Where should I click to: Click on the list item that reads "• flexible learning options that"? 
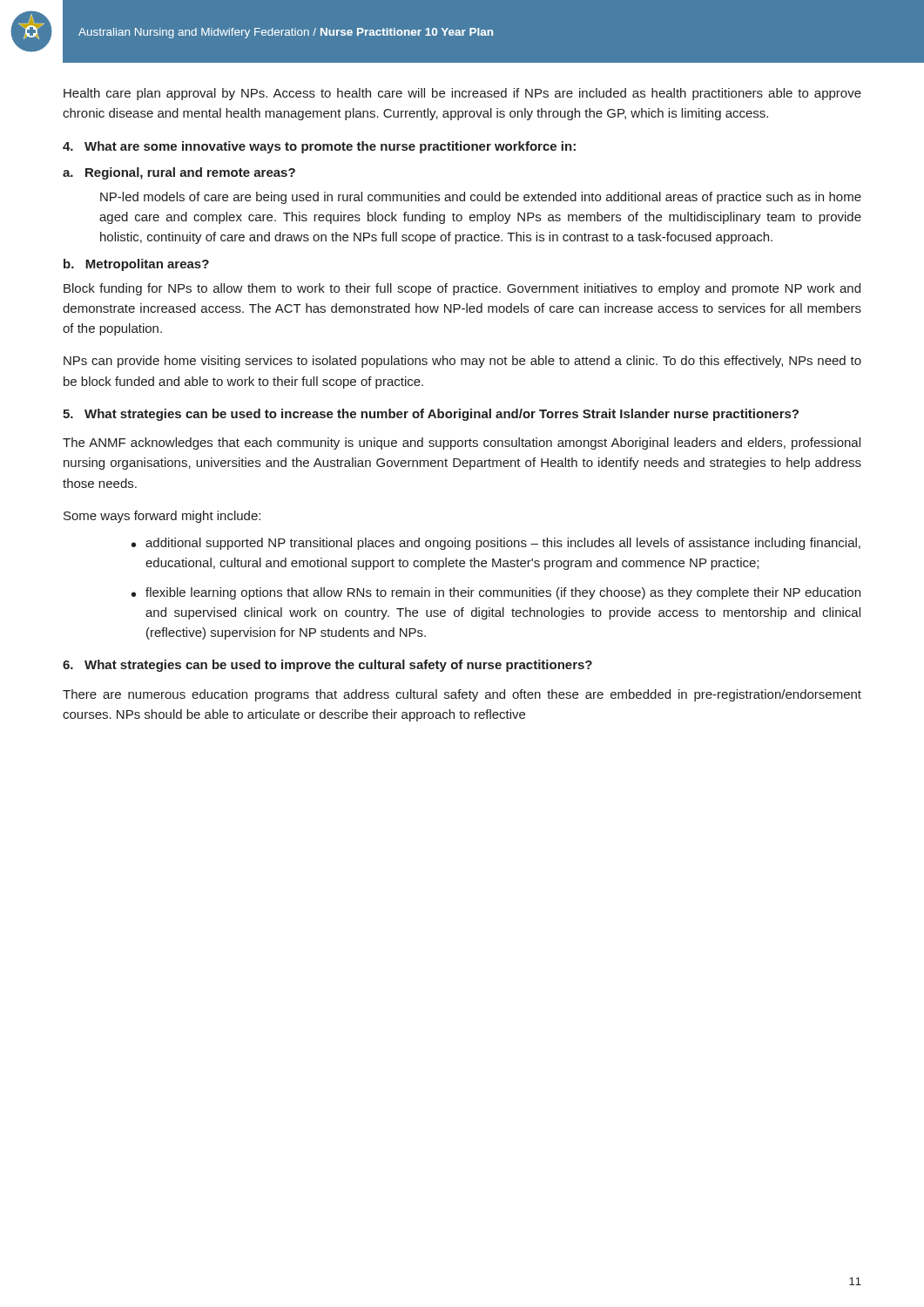(x=496, y=612)
